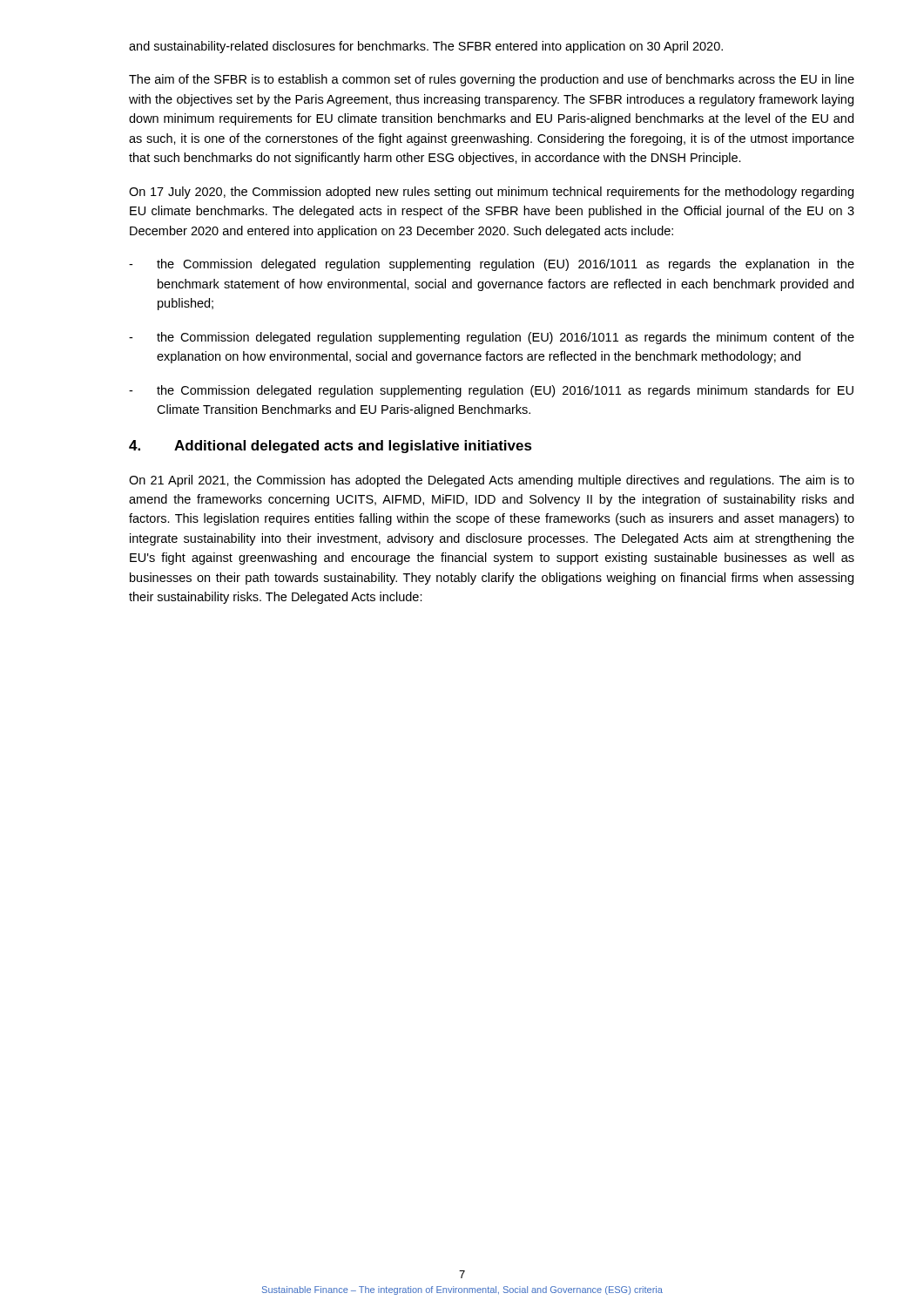Locate the text starting "and sustainability-related disclosures for benchmarks. The"
Screen dimensions: 1307x924
(x=492, y=46)
